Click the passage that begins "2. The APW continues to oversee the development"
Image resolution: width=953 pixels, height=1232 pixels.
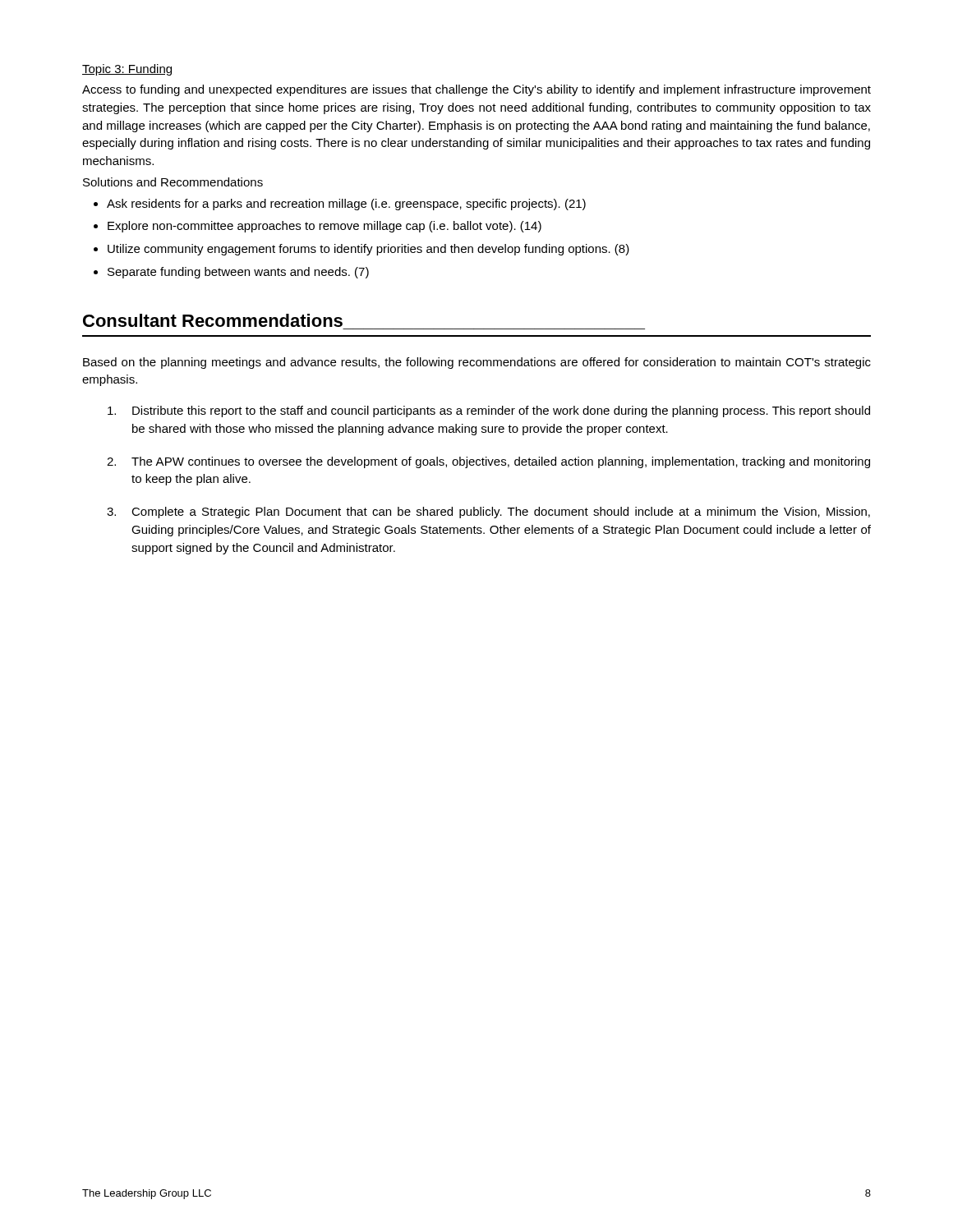tap(476, 470)
